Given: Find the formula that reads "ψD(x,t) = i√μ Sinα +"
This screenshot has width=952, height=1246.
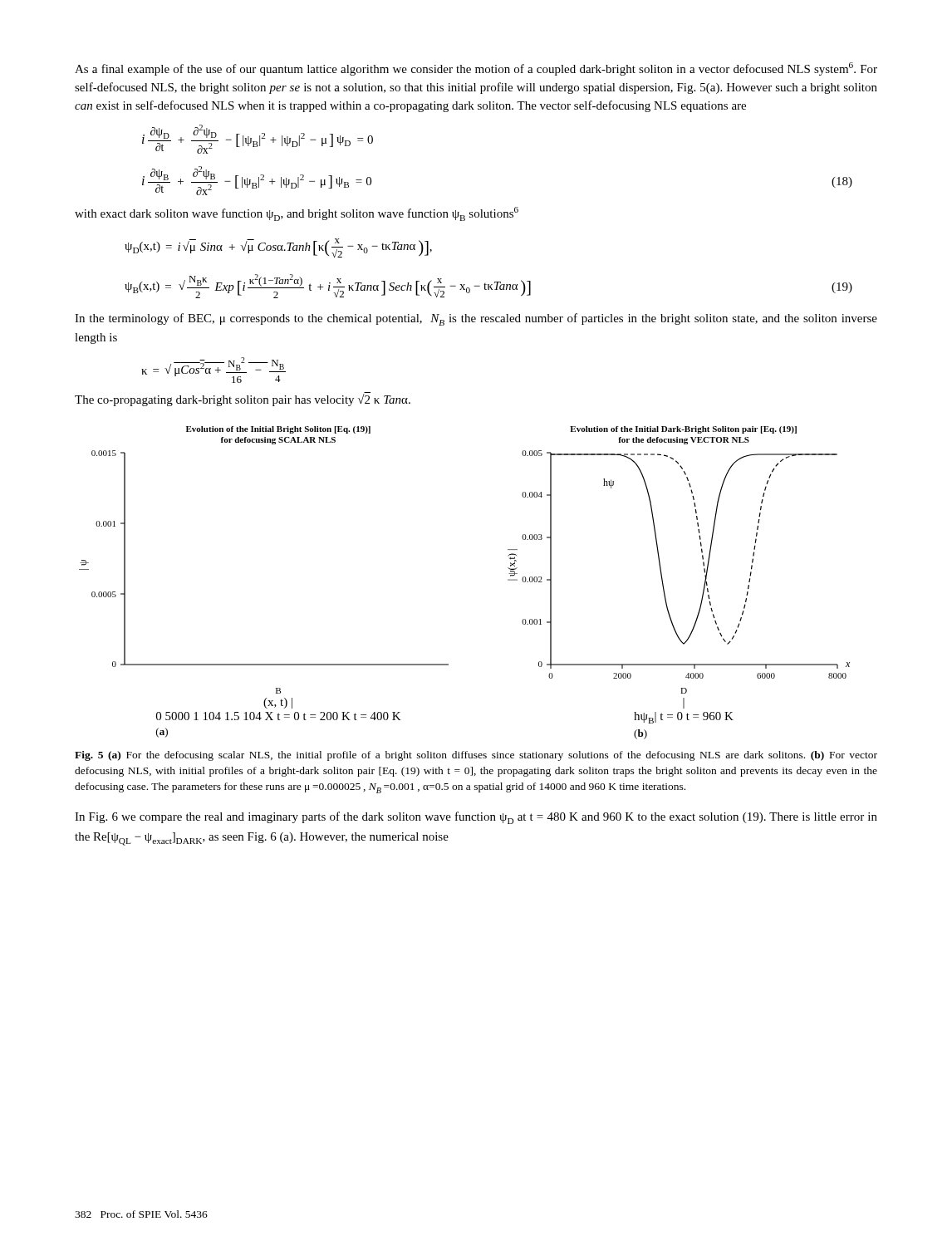Looking at the screenshot, I should click(278, 248).
